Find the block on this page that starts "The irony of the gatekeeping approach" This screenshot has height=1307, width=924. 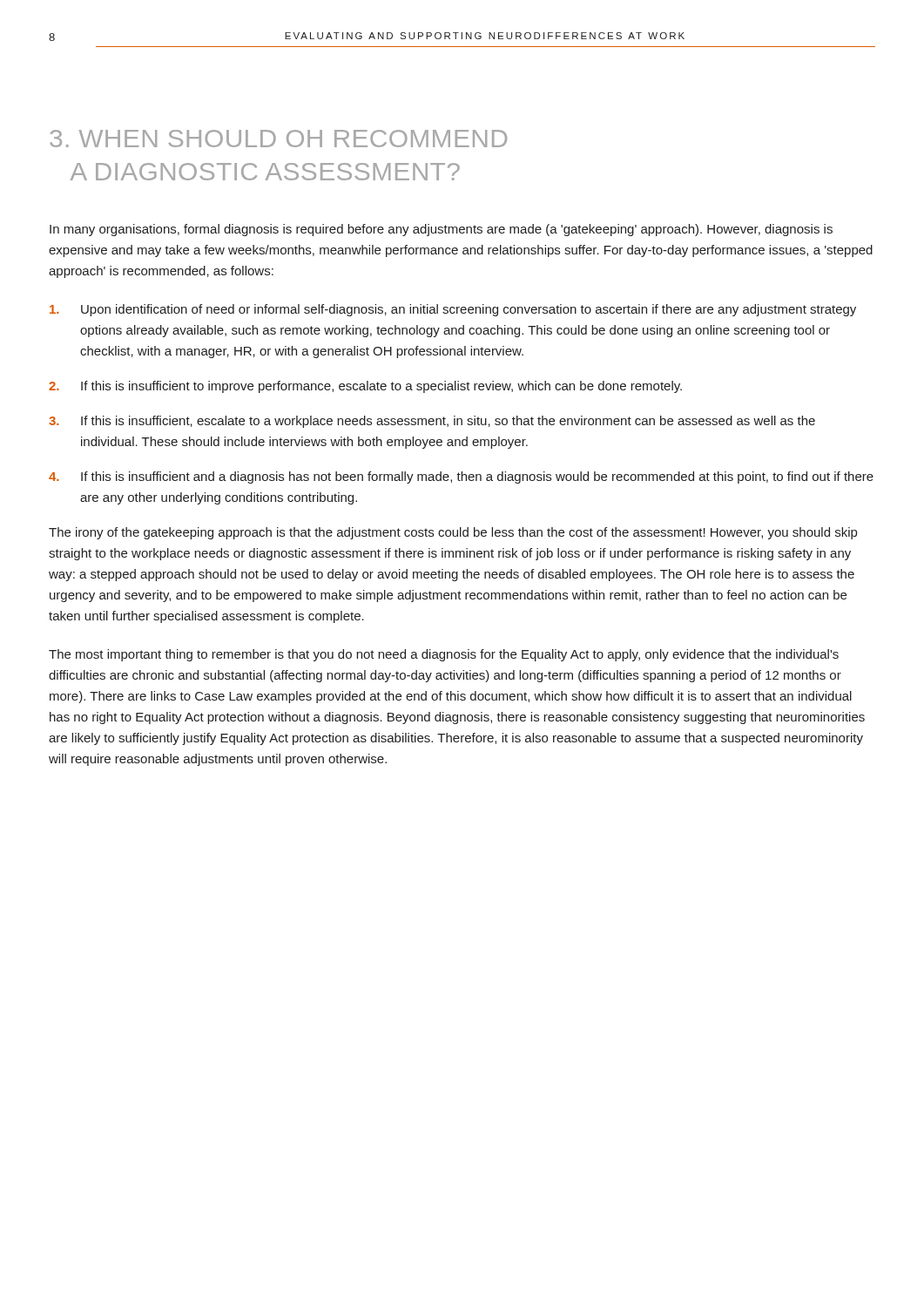[x=462, y=574]
